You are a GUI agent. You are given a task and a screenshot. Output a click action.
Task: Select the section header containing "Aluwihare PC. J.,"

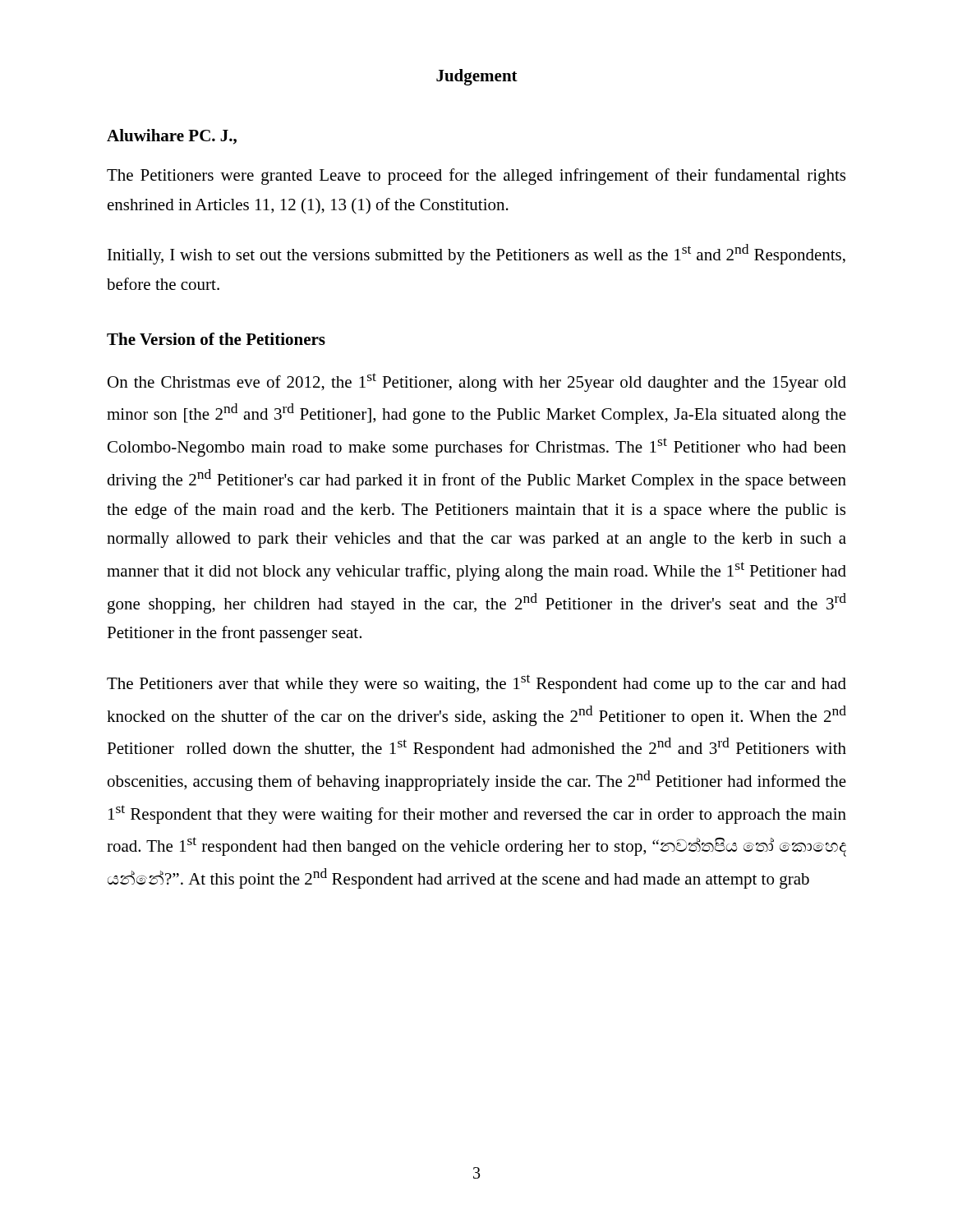point(172,136)
